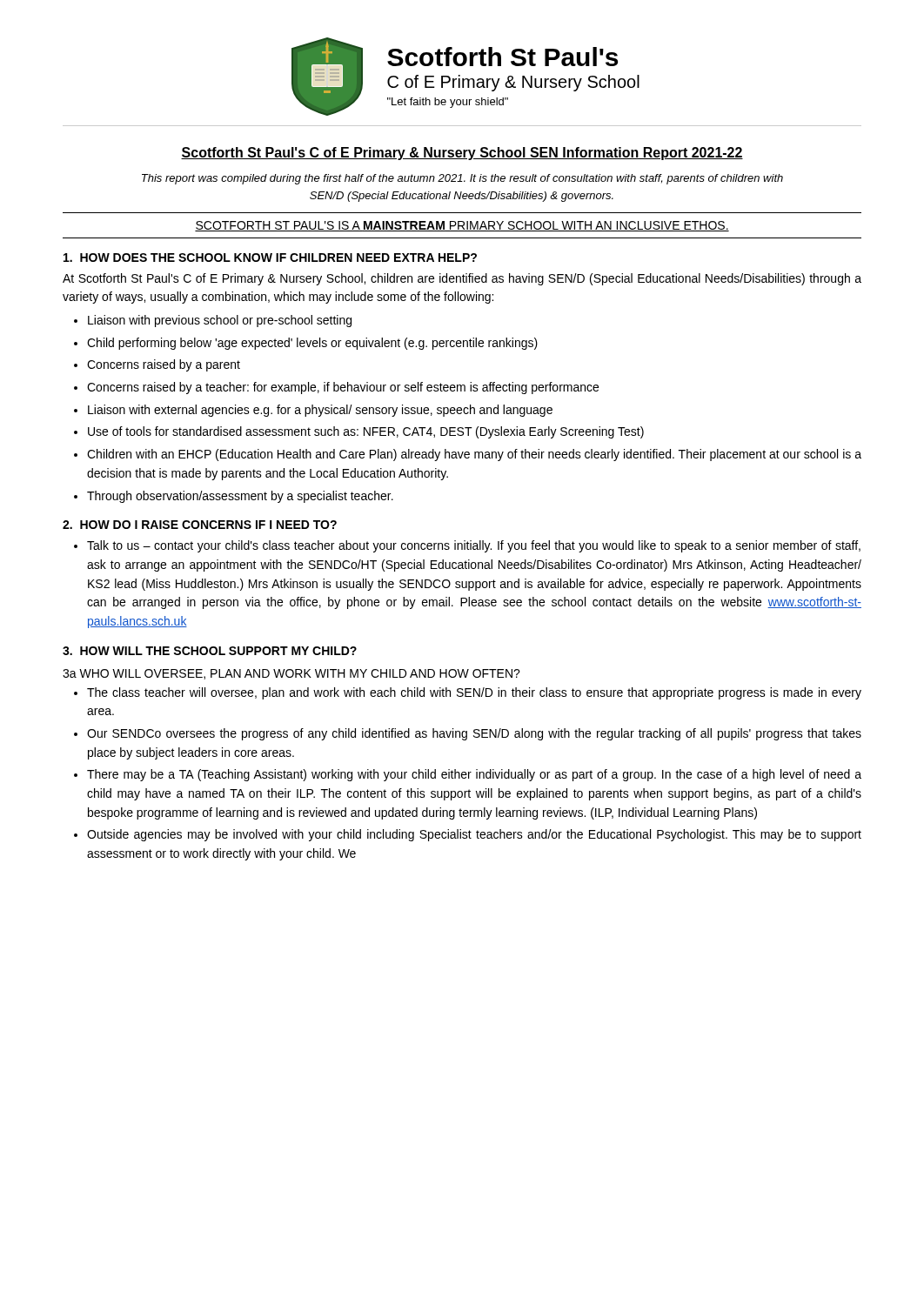The height and width of the screenshot is (1305, 924).
Task: Point to the block beginning "Use of tools"
Action: [x=366, y=432]
